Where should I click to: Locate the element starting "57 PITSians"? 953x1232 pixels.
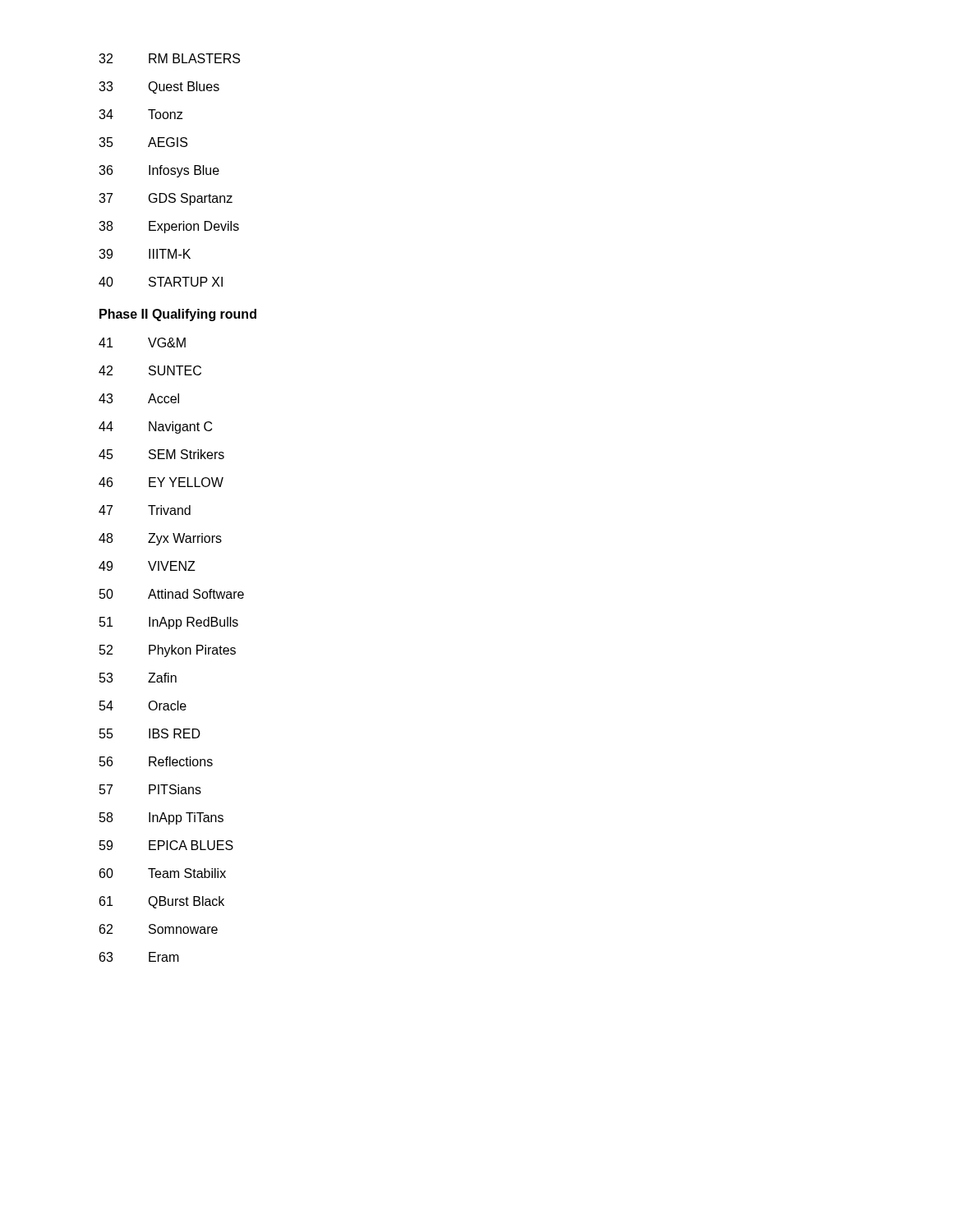(x=150, y=790)
